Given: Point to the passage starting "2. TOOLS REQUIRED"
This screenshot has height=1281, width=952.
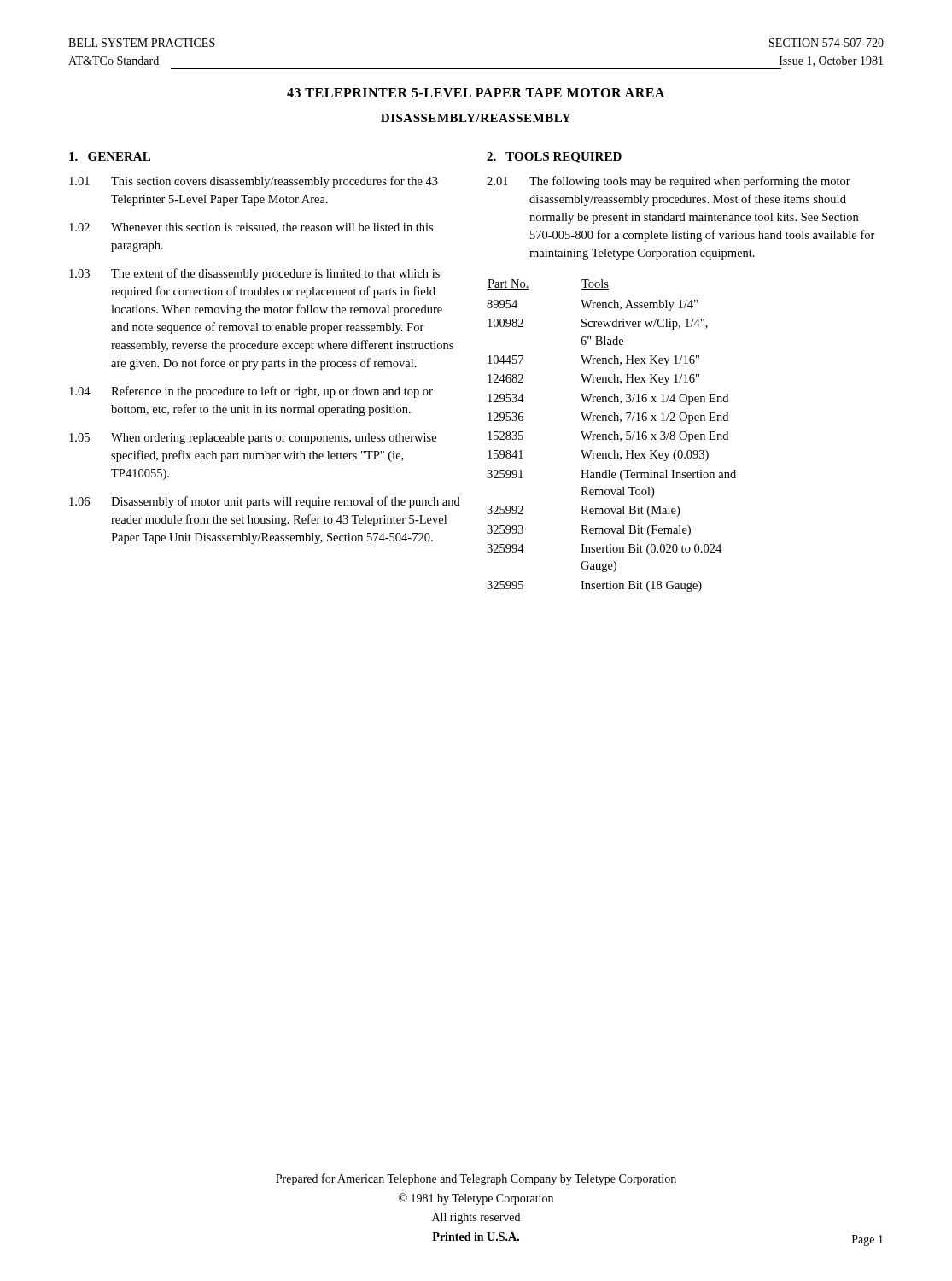Looking at the screenshot, I should pos(554,156).
